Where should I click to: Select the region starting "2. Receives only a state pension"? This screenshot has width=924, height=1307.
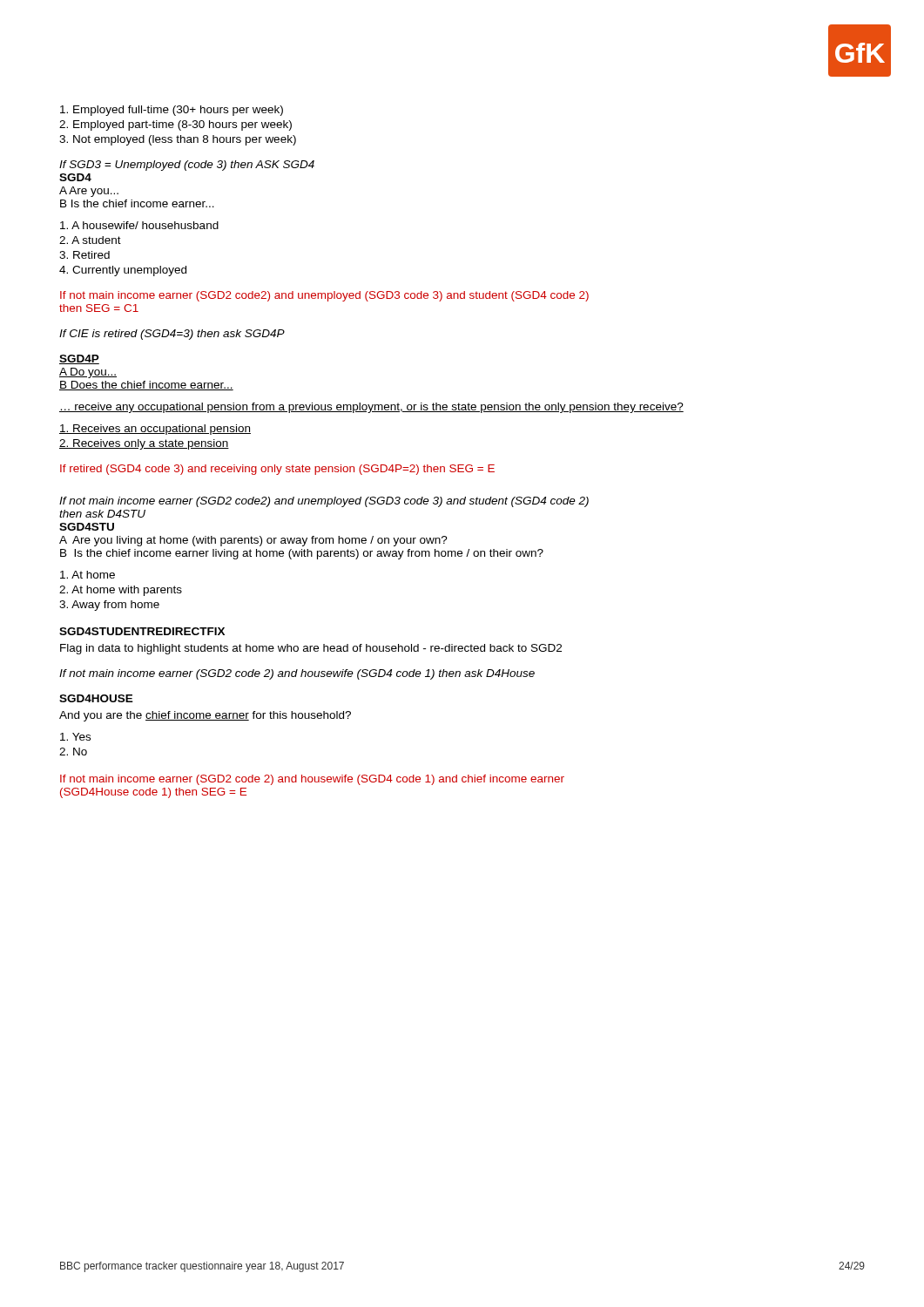[x=144, y=443]
